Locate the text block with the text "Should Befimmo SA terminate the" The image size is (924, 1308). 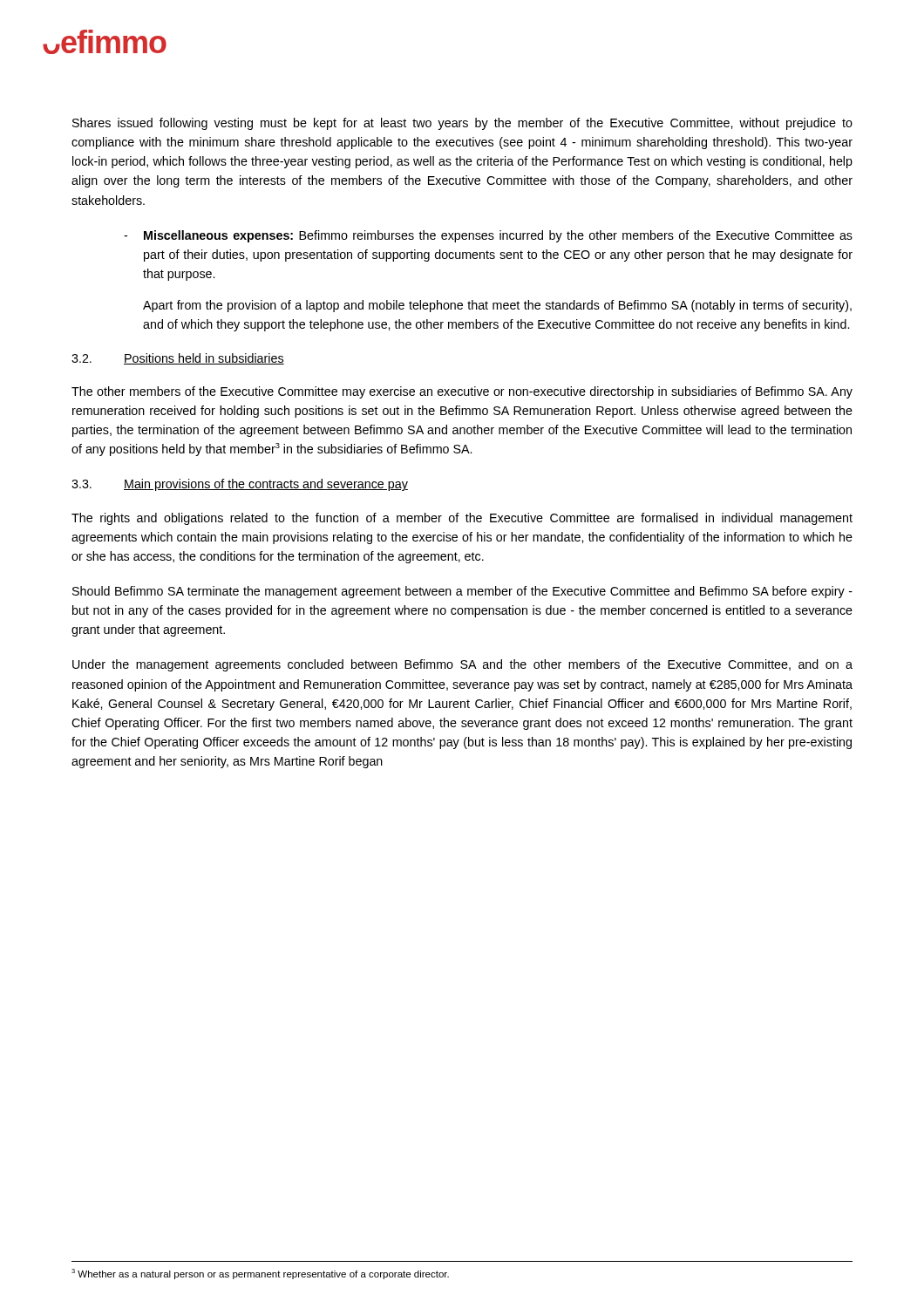coord(462,611)
